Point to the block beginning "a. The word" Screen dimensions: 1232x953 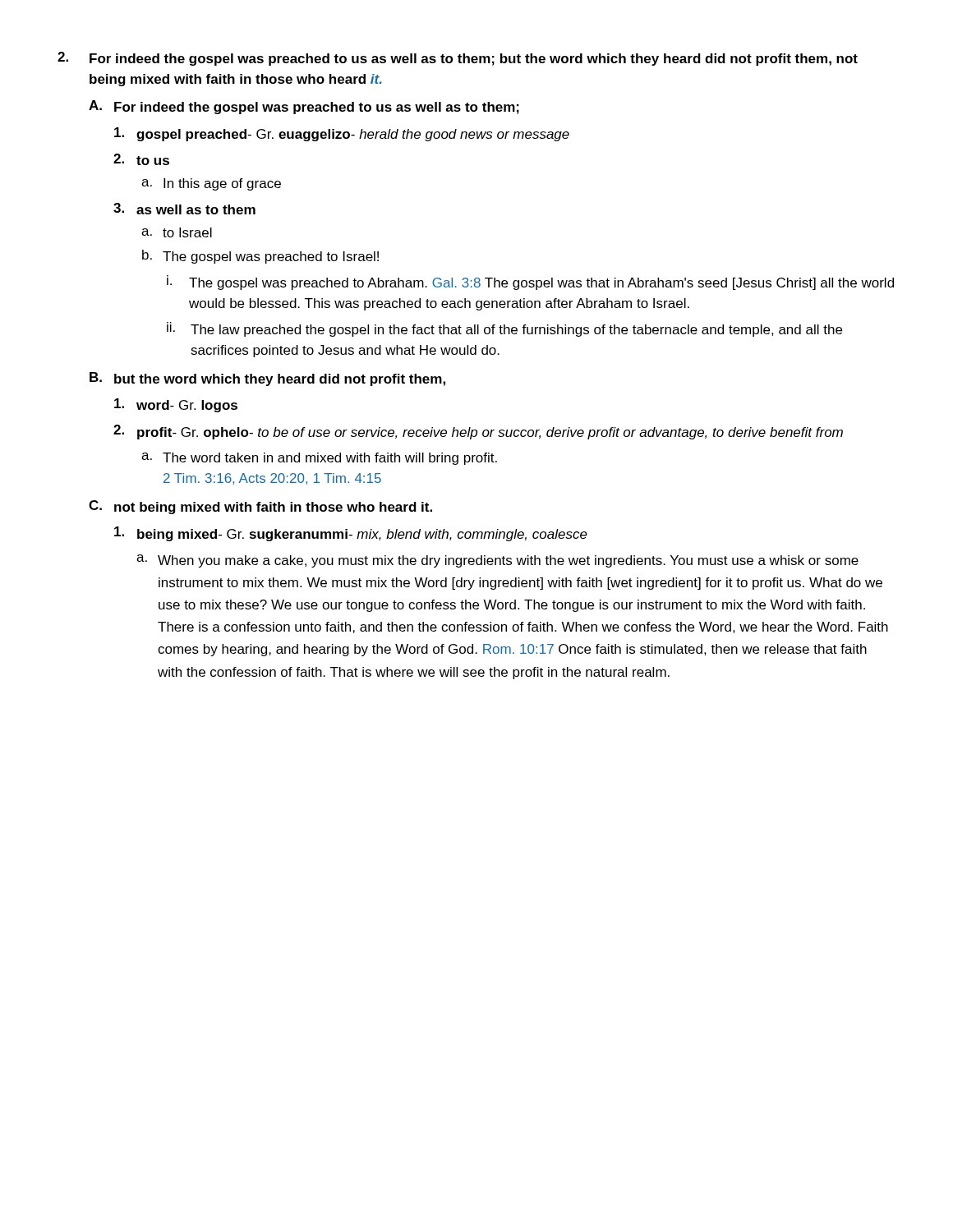(320, 468)
